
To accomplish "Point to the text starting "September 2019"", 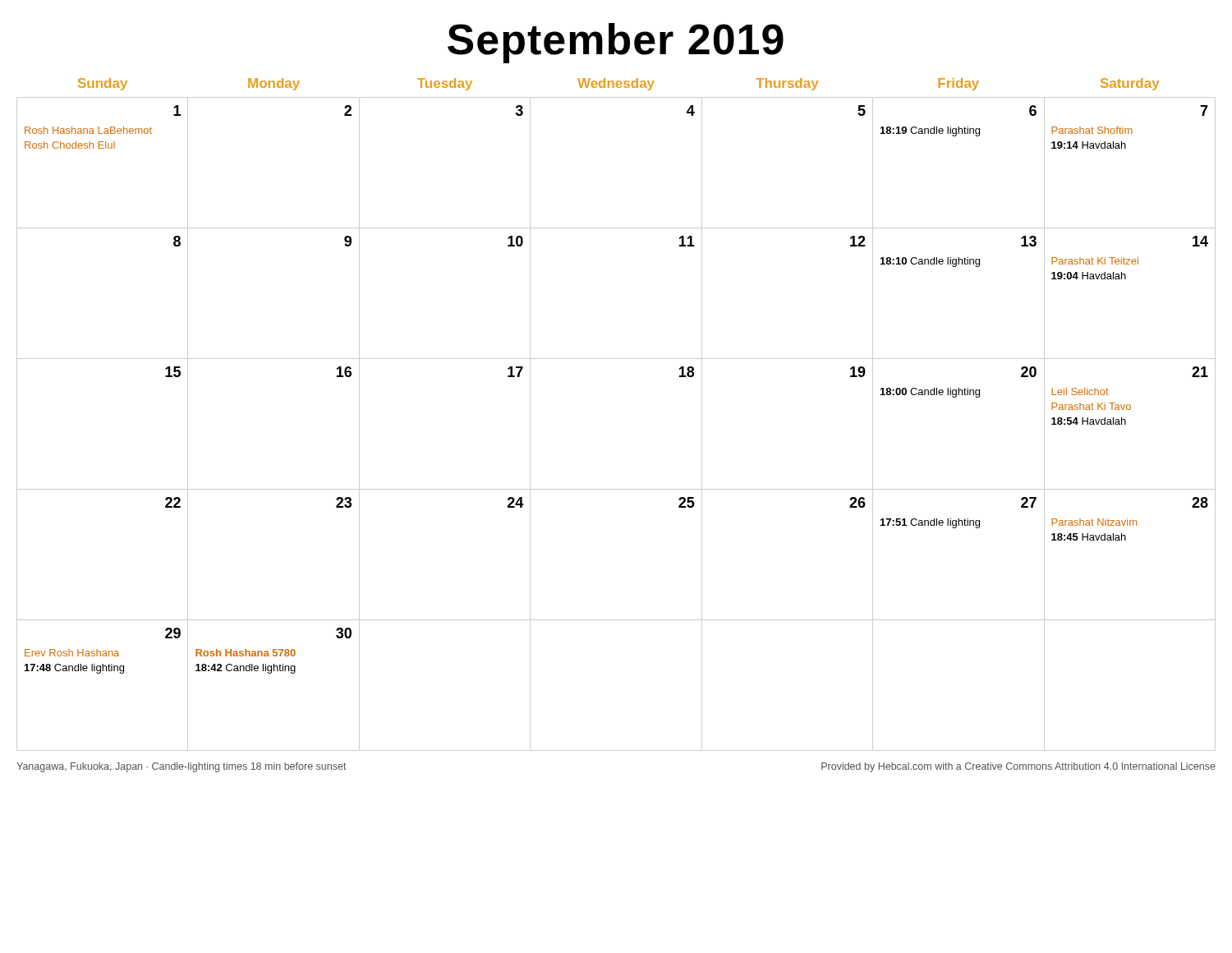I will 616,39.
